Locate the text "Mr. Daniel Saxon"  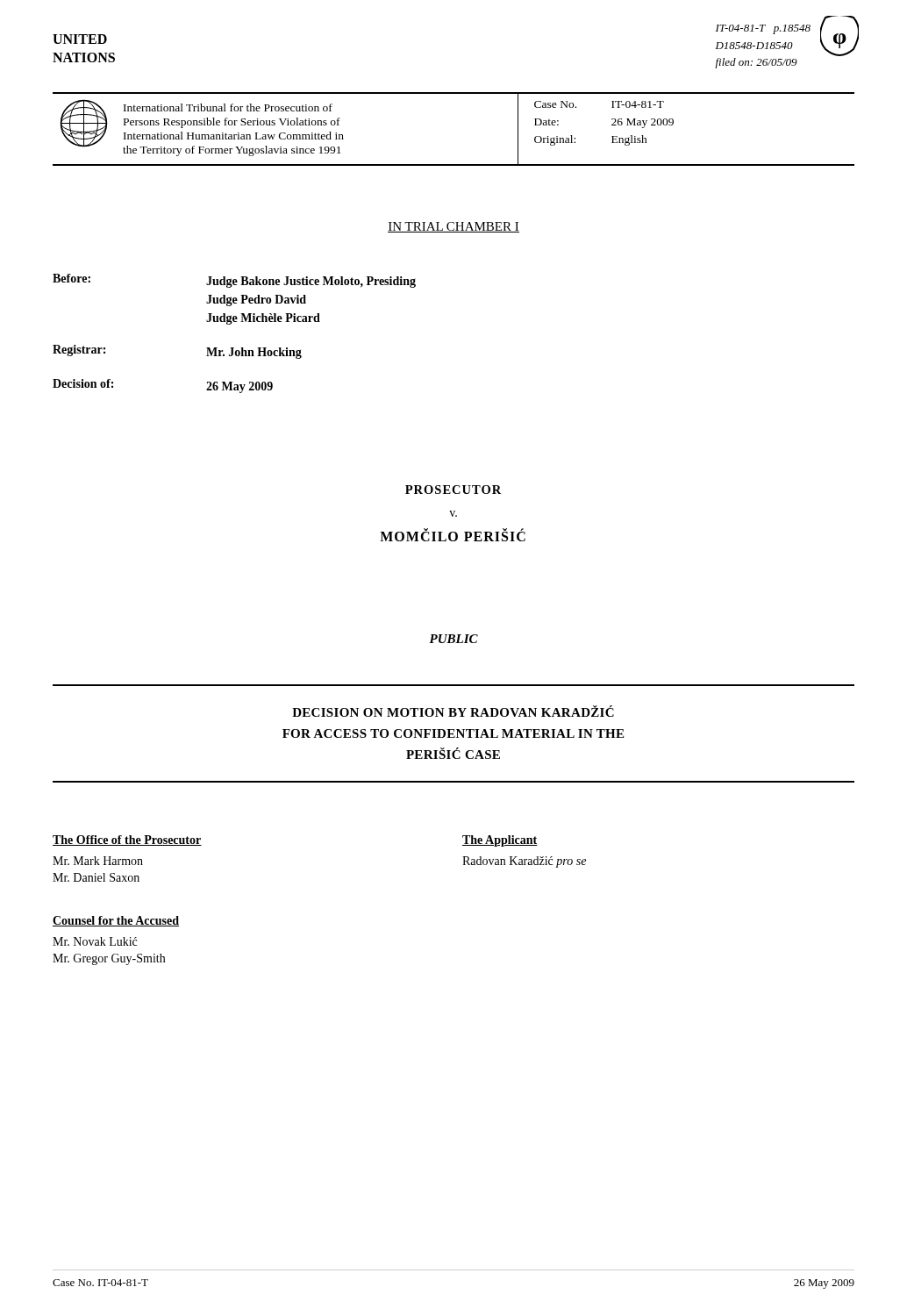[x=96, y=878]
